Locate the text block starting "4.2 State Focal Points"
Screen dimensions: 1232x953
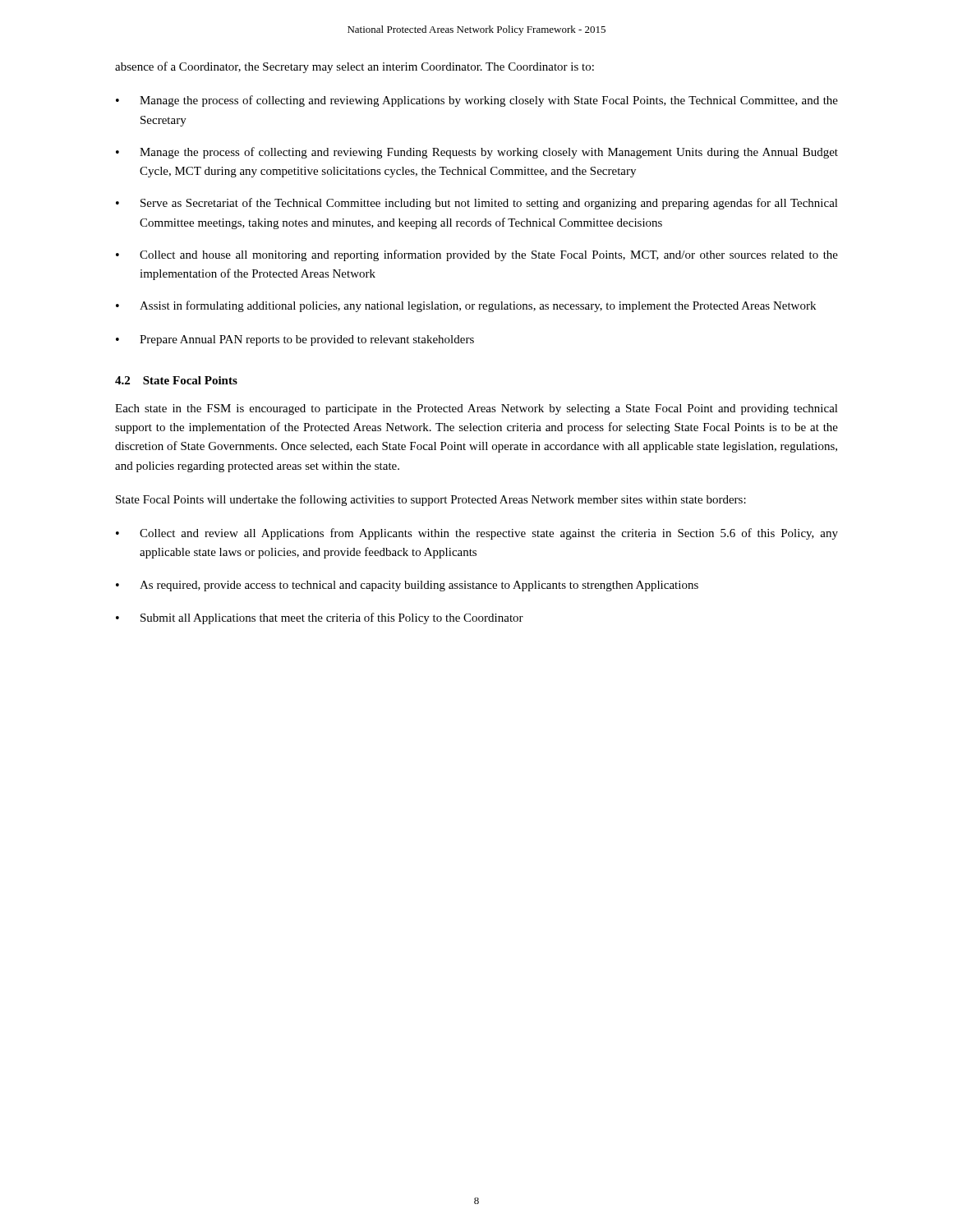point(176,380)
